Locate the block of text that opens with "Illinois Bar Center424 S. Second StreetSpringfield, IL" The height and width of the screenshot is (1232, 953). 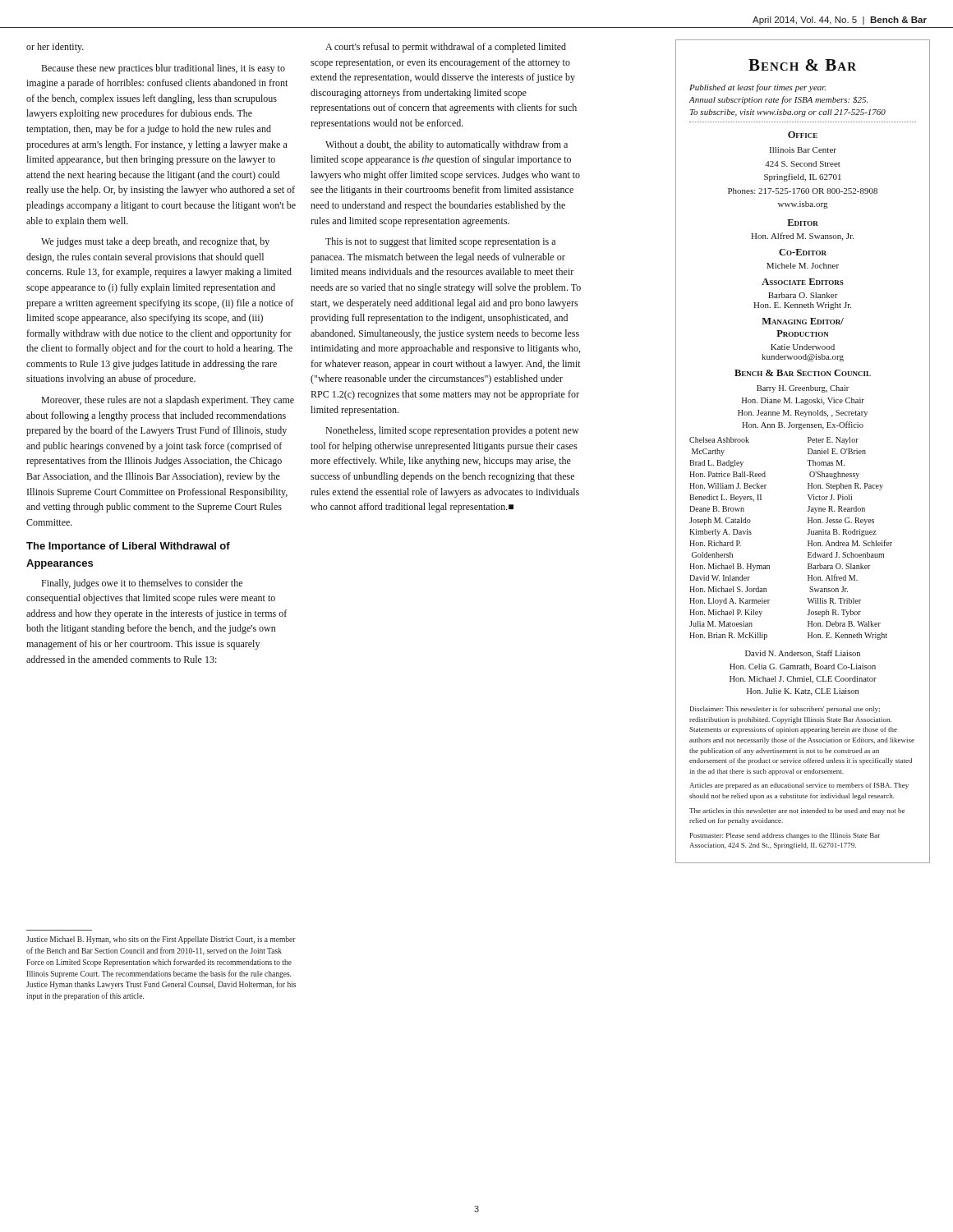(x=803, y=177)
